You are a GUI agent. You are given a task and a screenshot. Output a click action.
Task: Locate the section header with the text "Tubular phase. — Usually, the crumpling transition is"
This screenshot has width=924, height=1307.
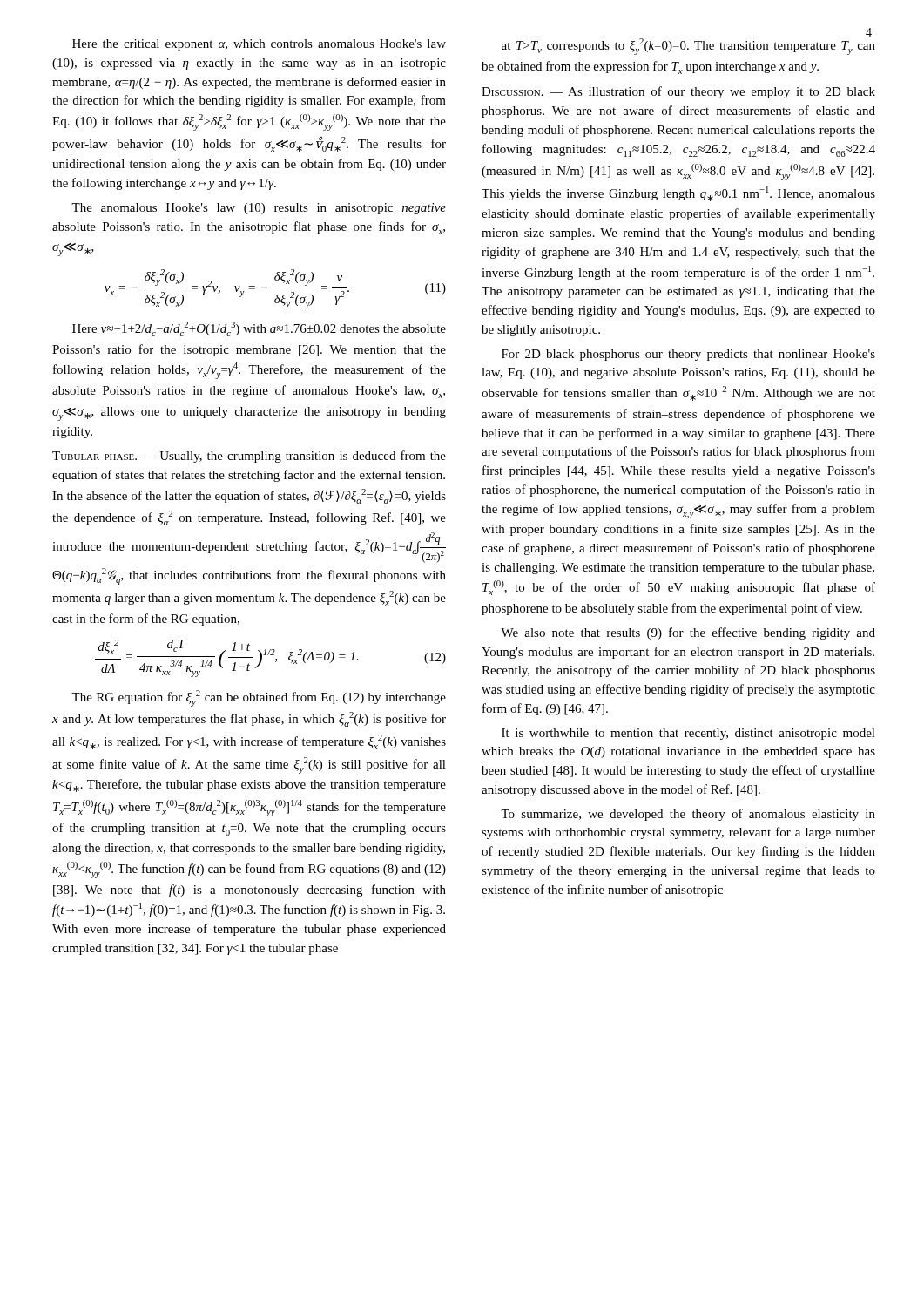tap(249, 538)
